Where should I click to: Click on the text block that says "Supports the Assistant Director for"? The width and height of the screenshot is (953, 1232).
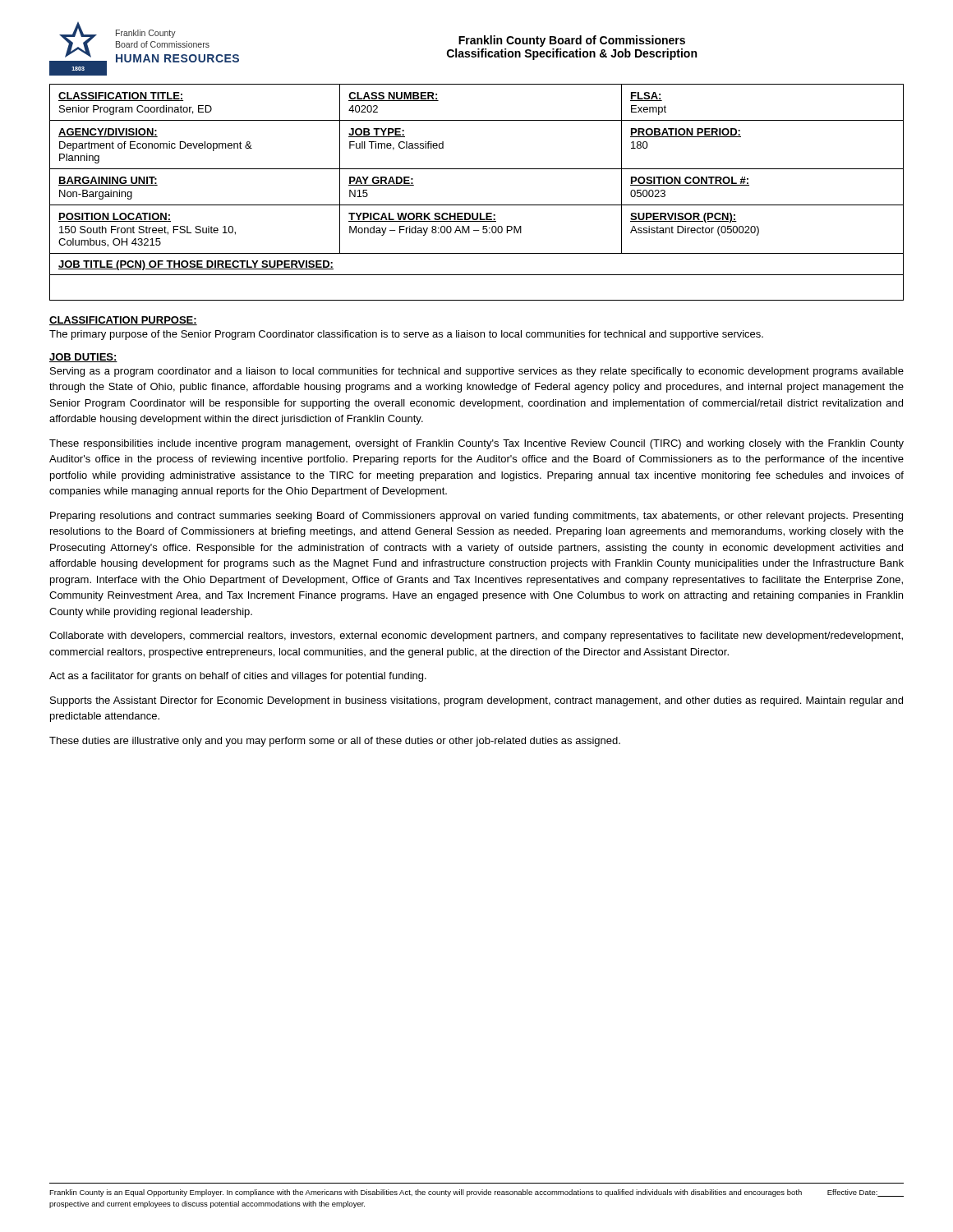476,708
